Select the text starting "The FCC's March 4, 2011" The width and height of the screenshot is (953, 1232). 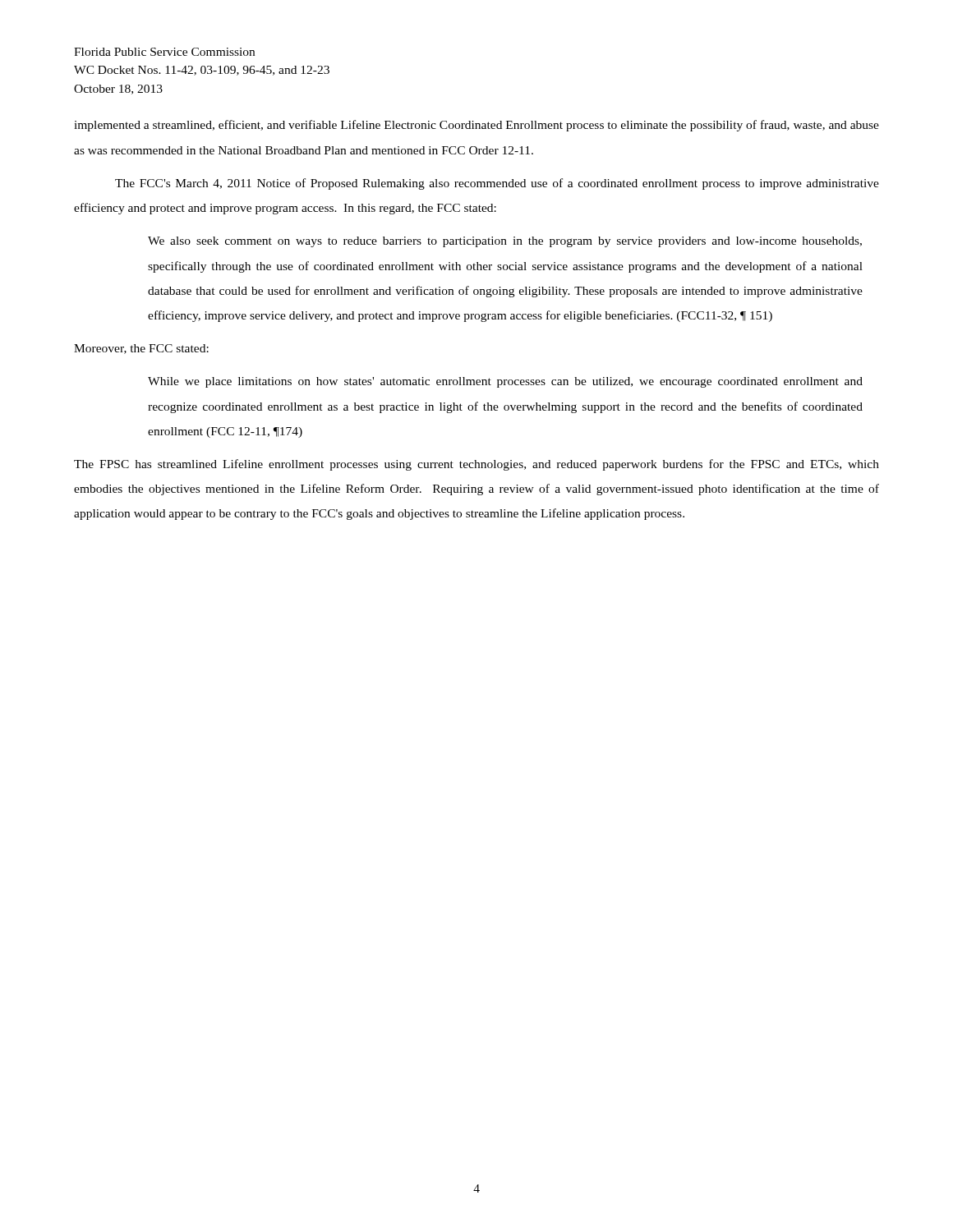pos(476,195)
